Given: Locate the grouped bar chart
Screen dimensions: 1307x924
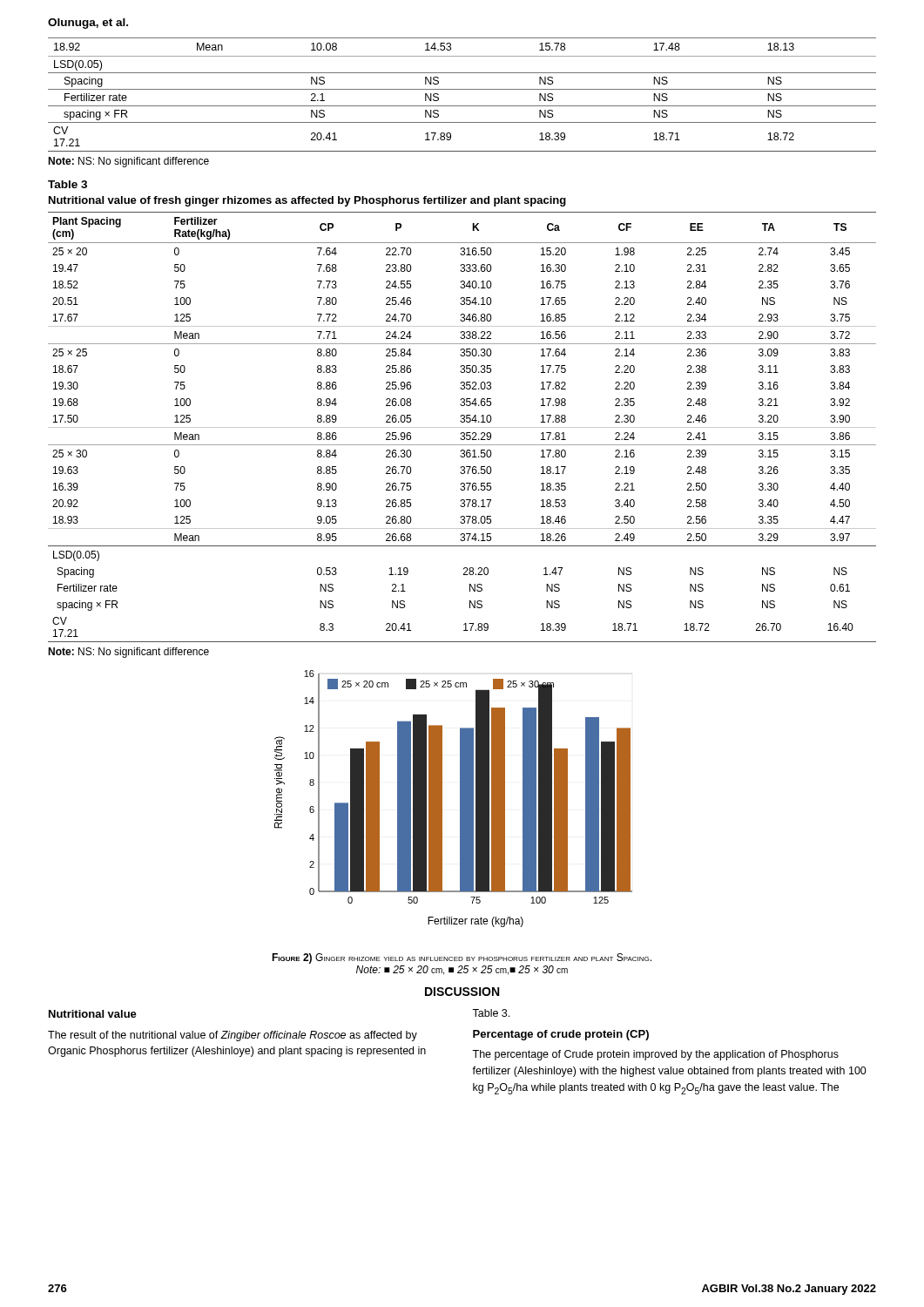Looking at the screenshot, I should tap(462, 806).
